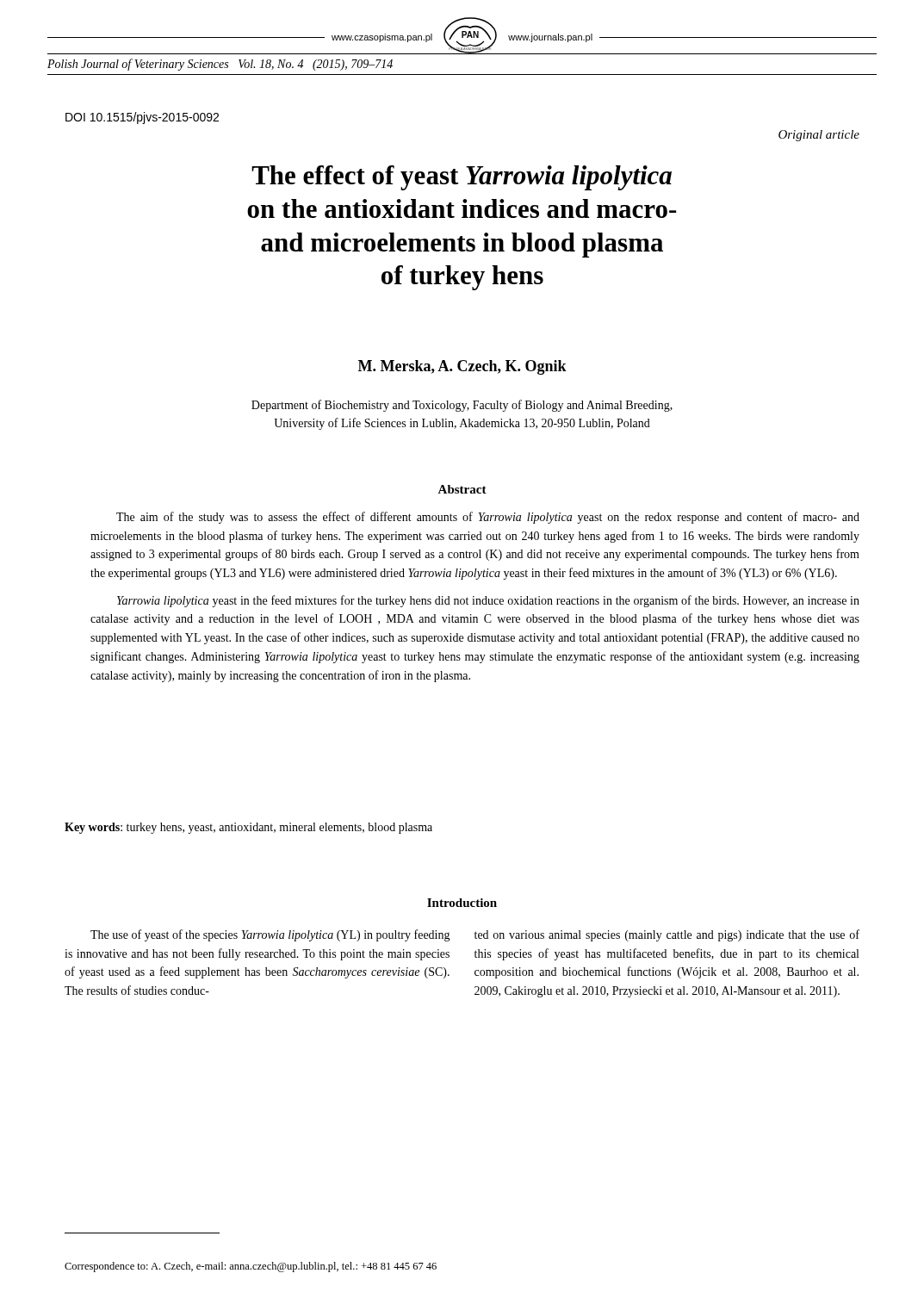Point to the block beginning "The aim of the study was to"

pyautogui.click(x=475, y=597)
